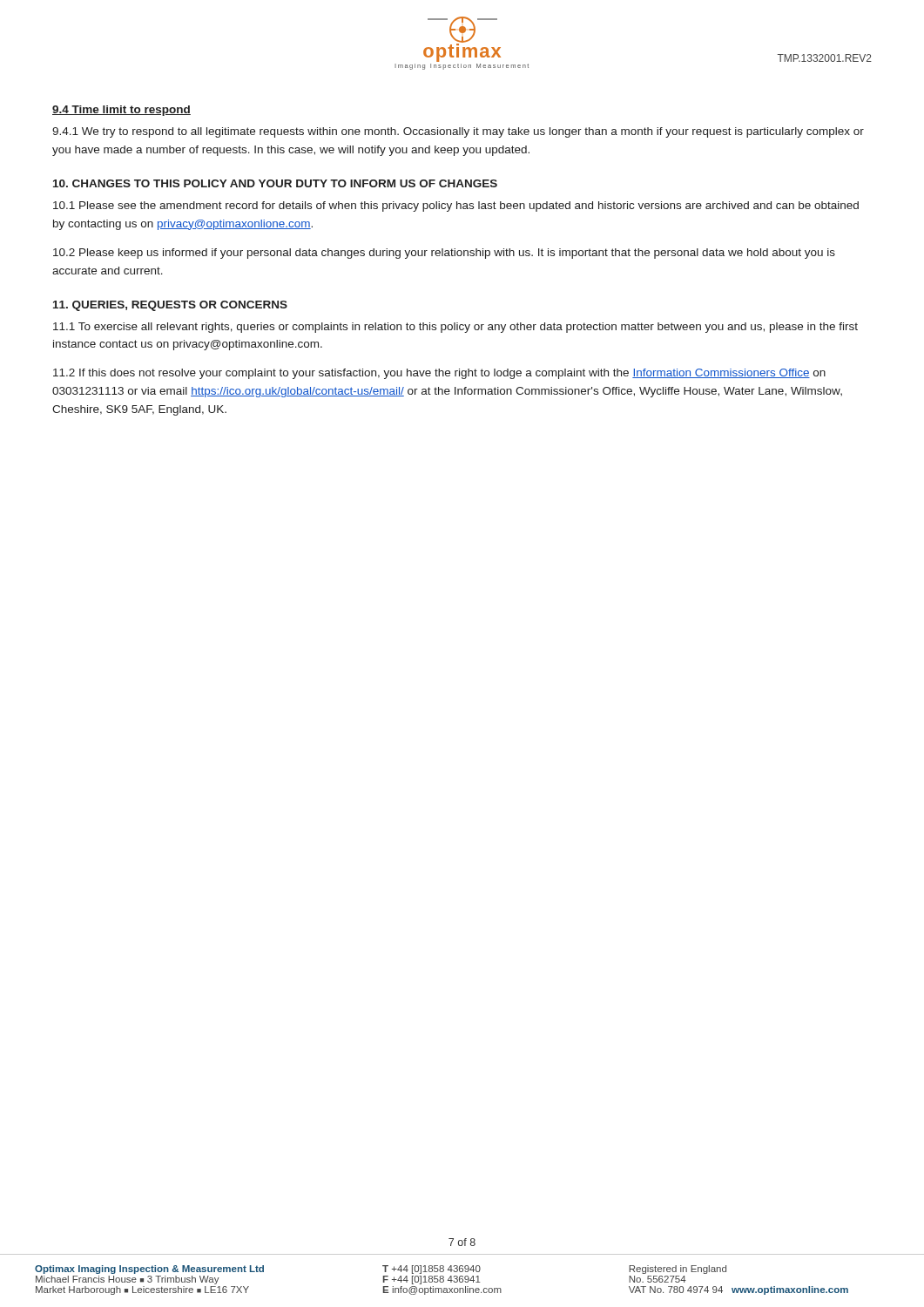
Task: Click on the text block with the text "4.1 We try to respond to"
Action: pos(458,140)
